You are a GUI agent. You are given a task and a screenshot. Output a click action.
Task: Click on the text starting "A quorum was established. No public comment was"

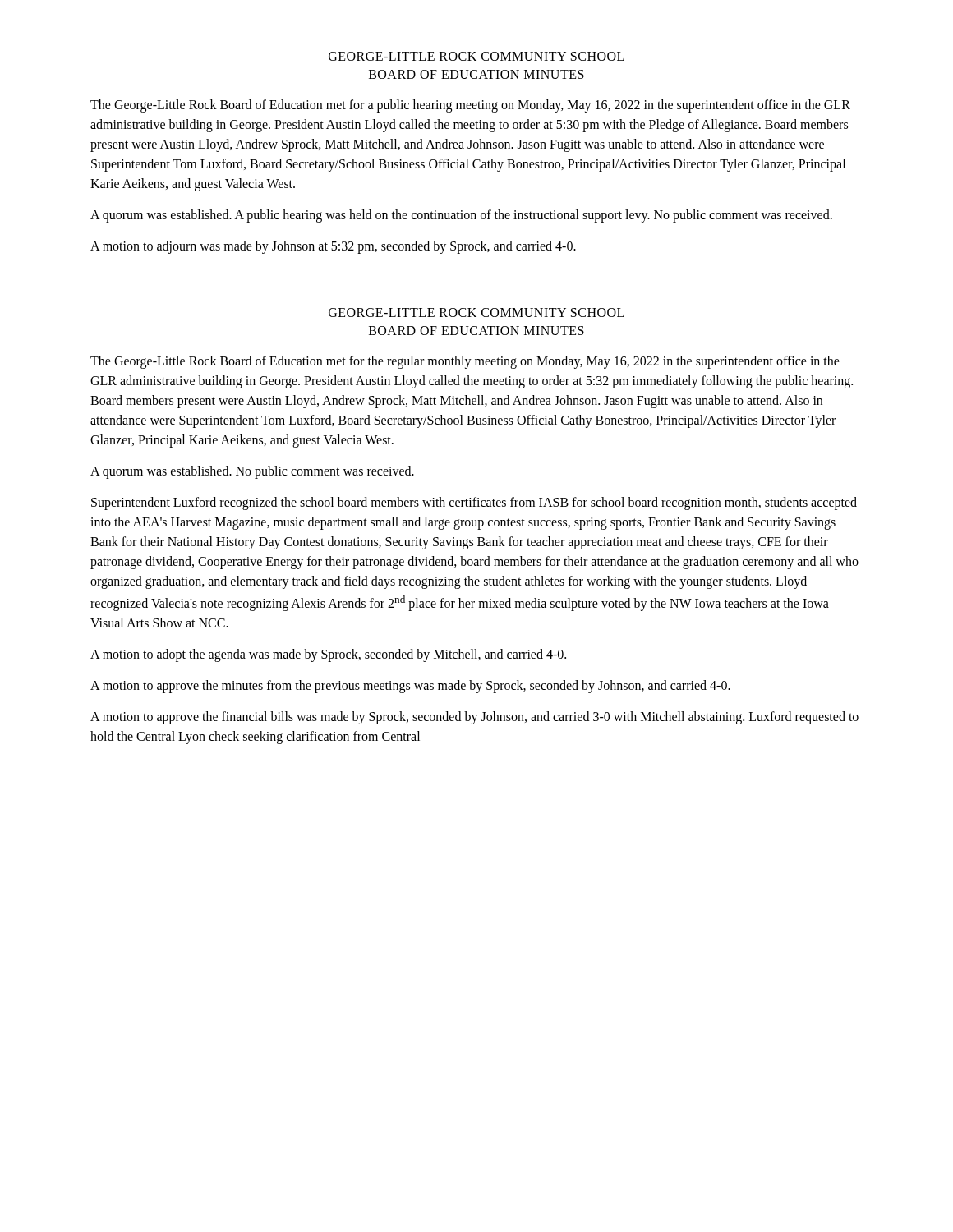pyautogui.click(x=252, y=472)
